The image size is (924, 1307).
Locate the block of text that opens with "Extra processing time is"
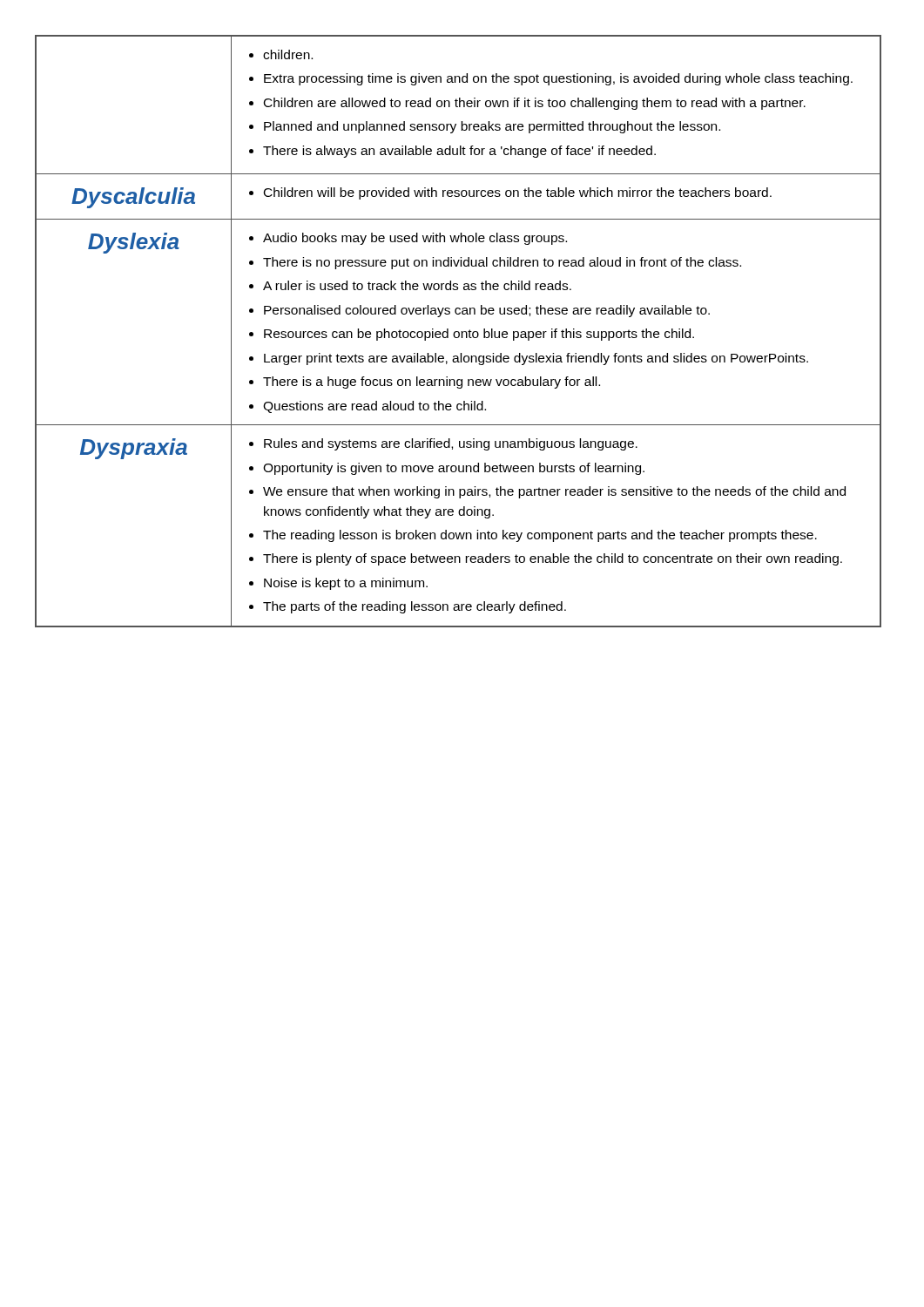(x=558, y=78)
